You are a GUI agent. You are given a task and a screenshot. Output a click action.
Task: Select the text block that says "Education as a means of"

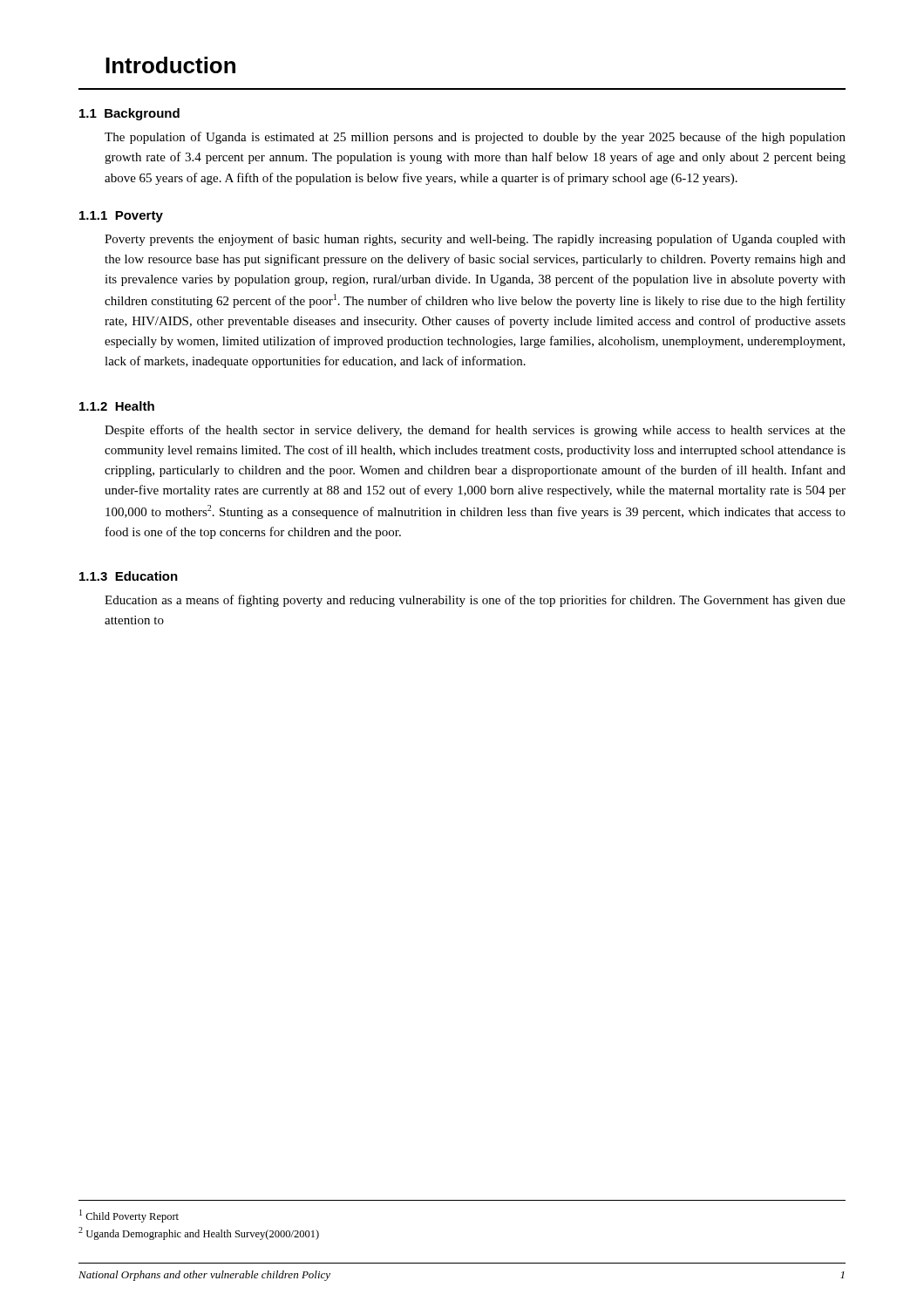475,611
